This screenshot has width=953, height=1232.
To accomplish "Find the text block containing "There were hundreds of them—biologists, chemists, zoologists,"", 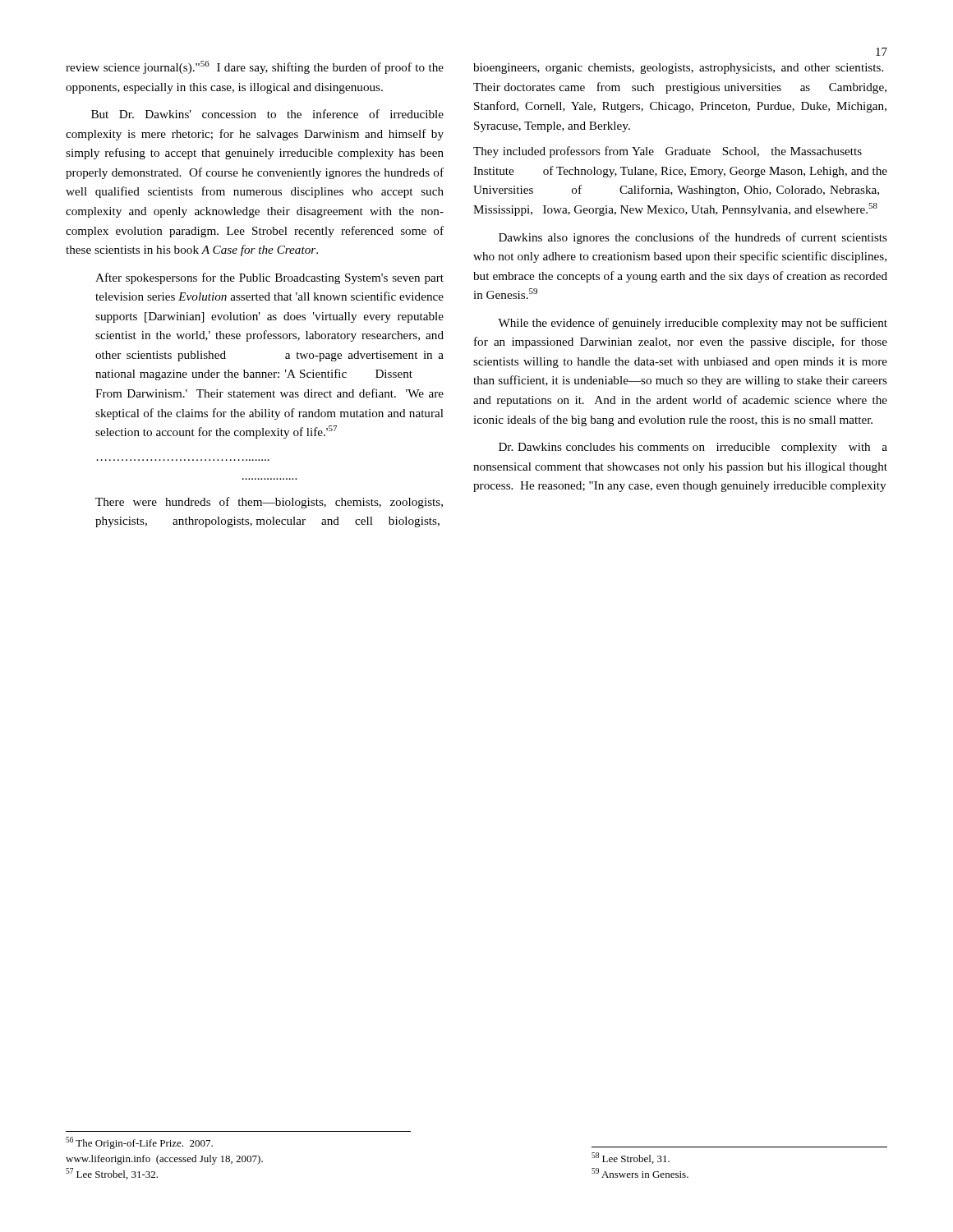I will click(269, 511).
